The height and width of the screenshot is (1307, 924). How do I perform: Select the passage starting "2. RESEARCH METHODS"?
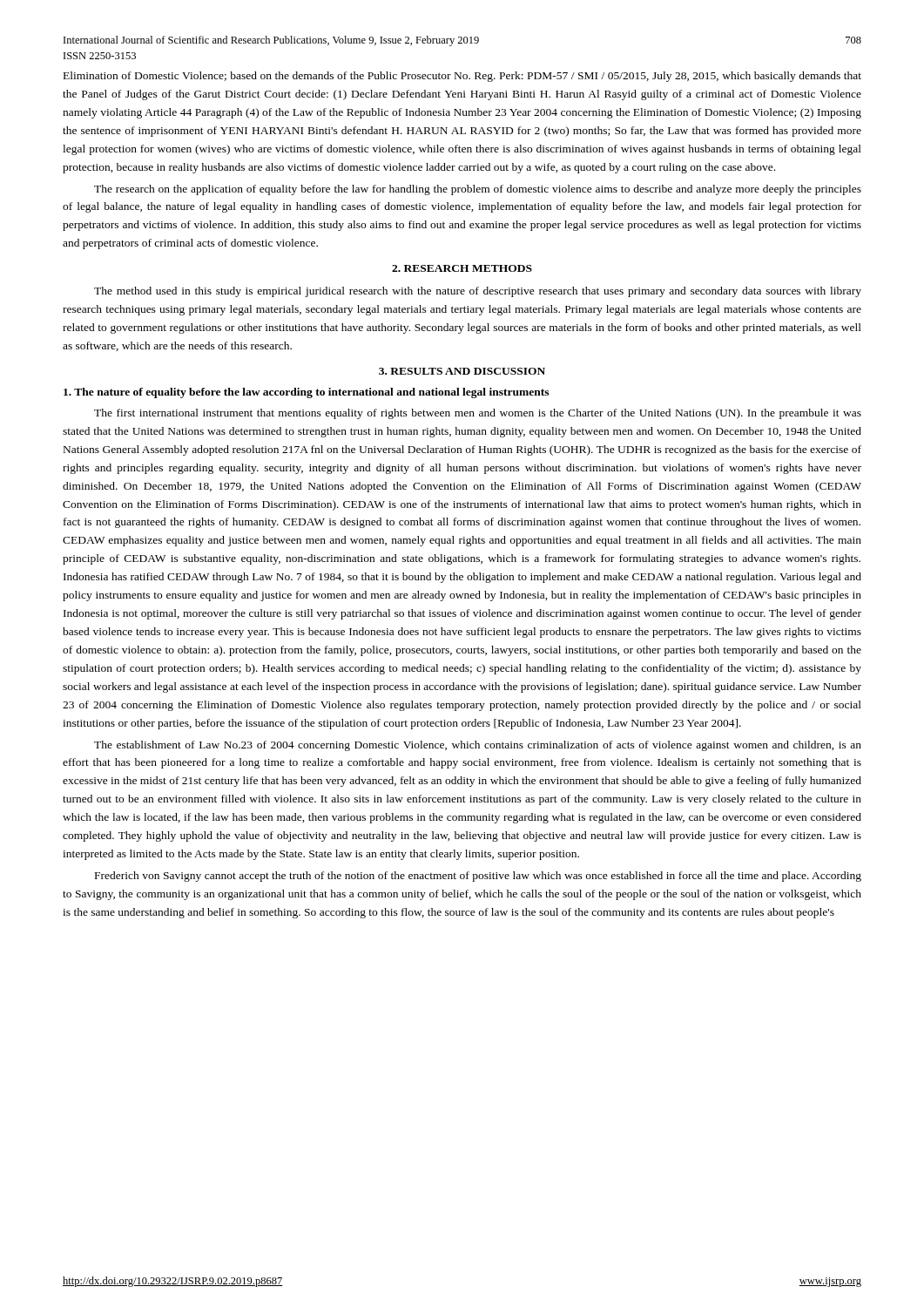coord(462,268)
